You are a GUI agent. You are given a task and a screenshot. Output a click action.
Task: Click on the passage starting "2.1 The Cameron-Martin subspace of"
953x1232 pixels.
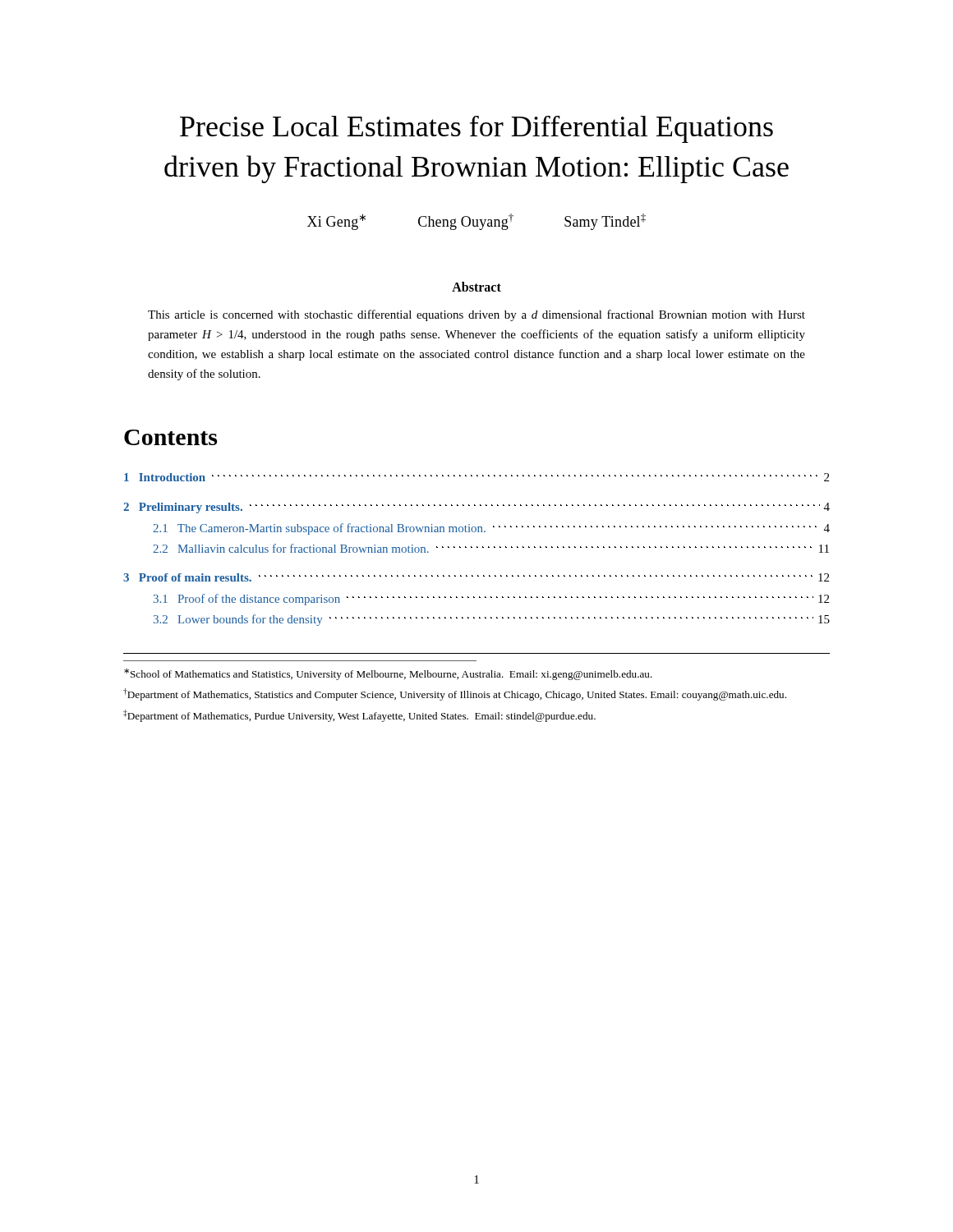(x=491, y=527)
